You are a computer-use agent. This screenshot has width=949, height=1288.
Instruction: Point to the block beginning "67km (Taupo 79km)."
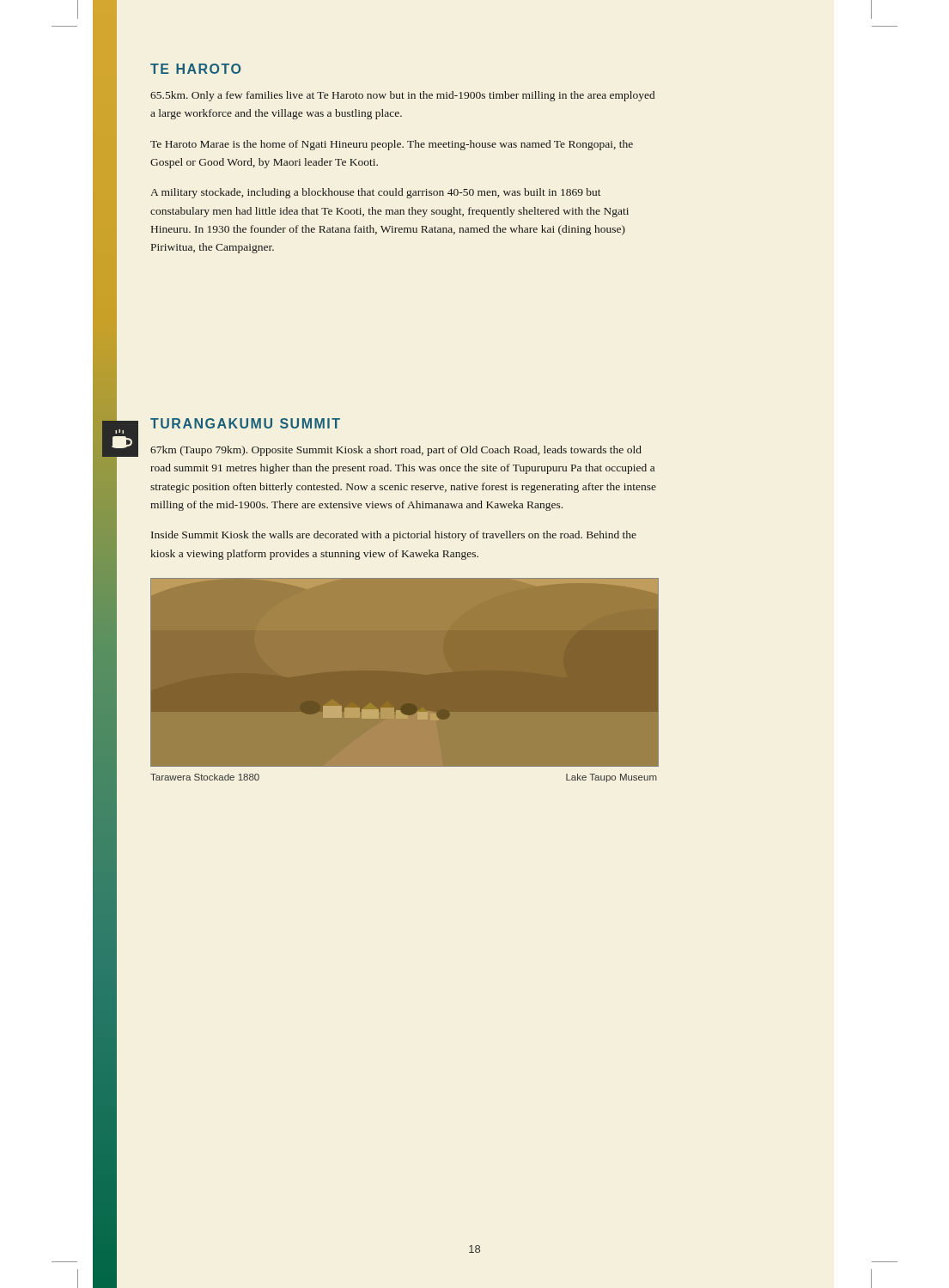403,477
